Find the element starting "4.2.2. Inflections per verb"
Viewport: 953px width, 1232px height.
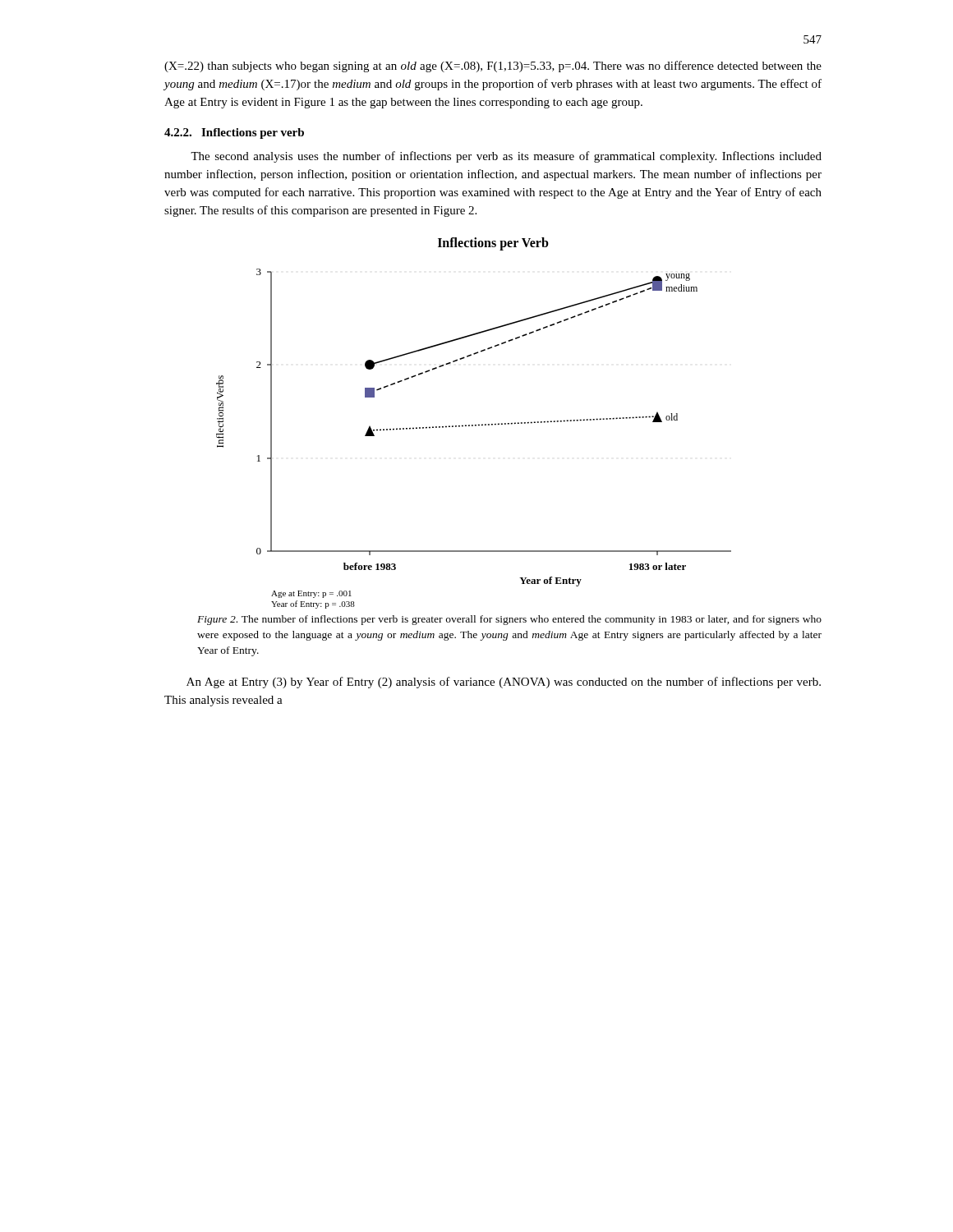234,132
